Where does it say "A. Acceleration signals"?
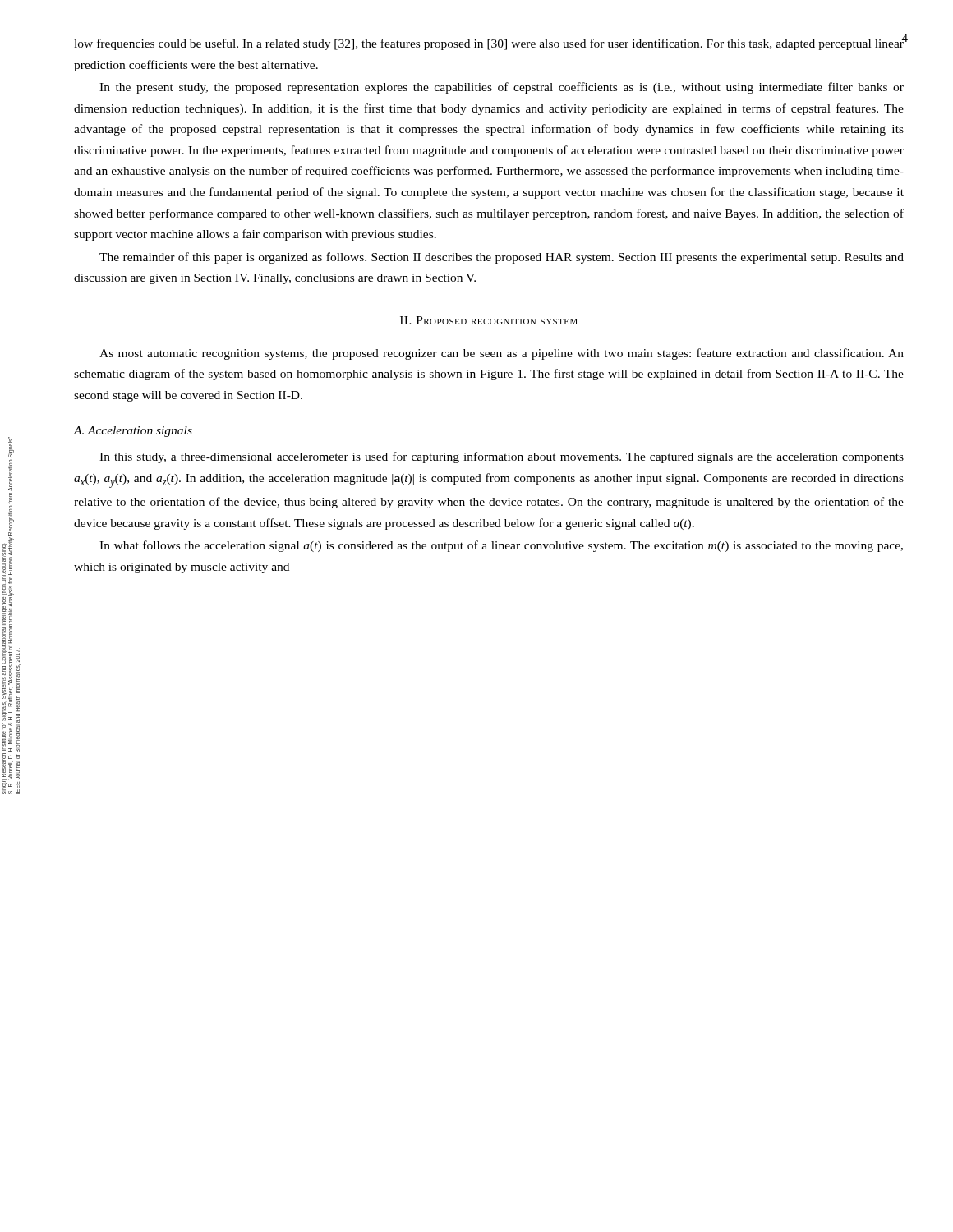 pyautogui.click(x=133, y=430)
